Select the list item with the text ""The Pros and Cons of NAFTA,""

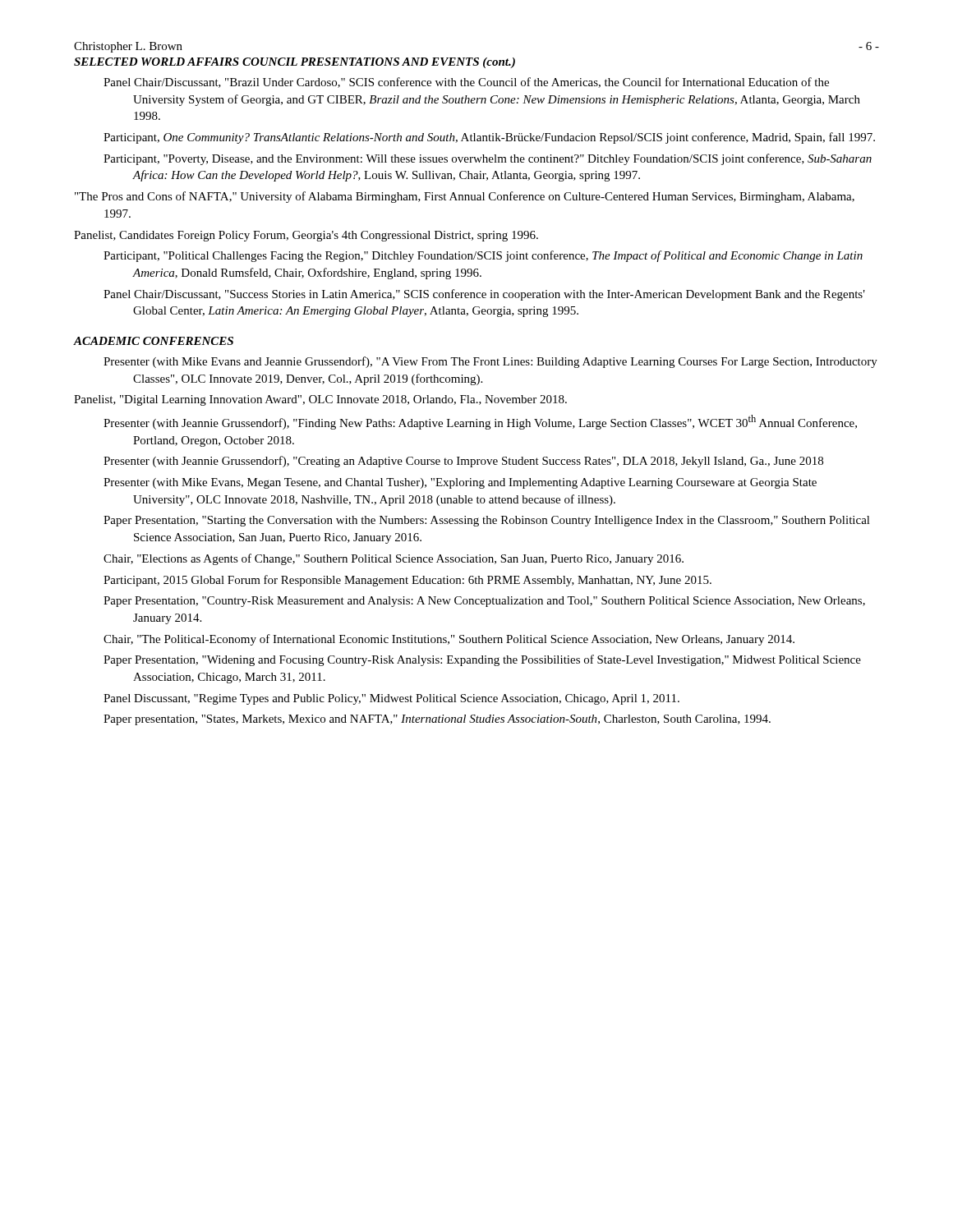[464, 205]
